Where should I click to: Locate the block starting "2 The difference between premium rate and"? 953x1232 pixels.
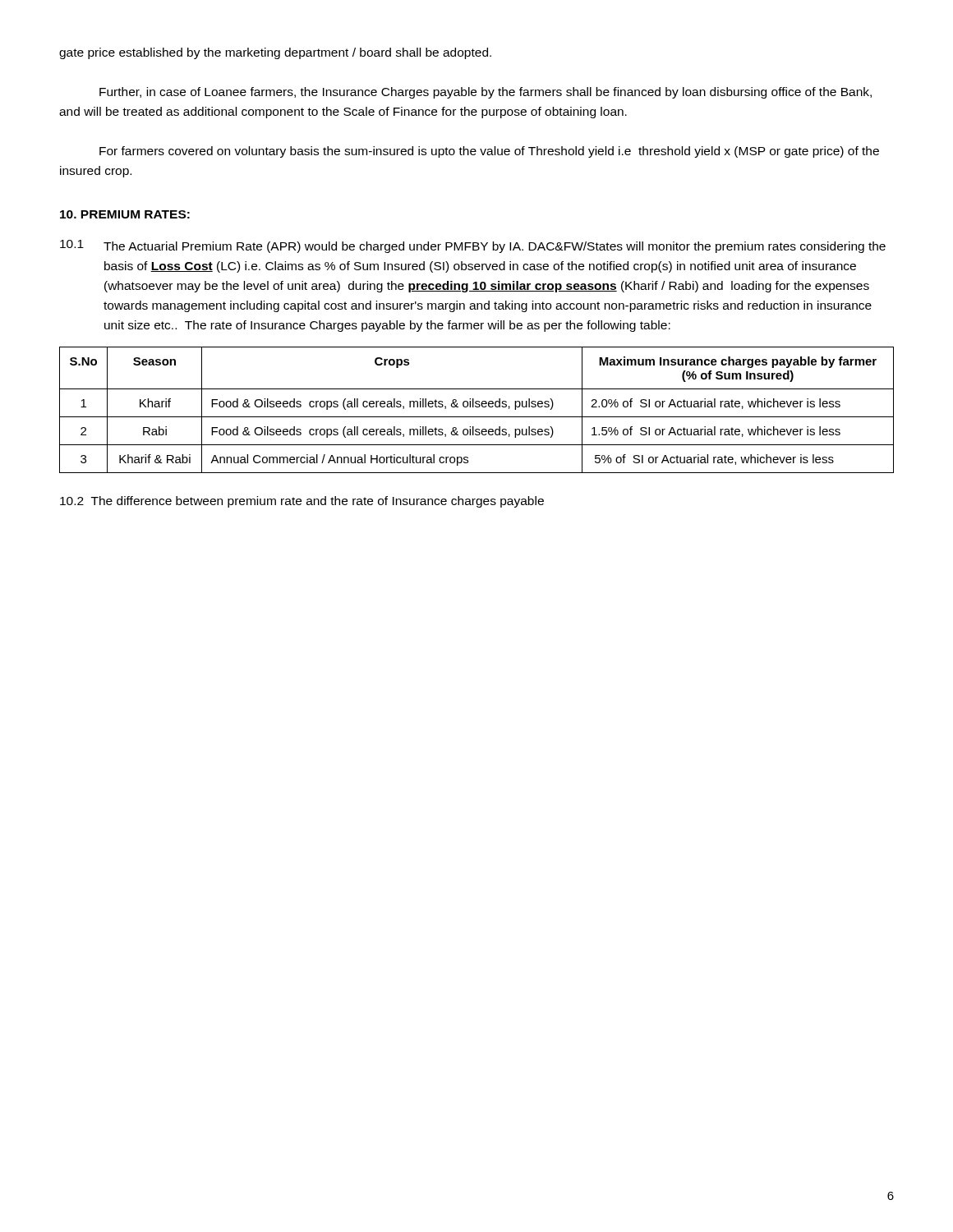tap(302, 501)
